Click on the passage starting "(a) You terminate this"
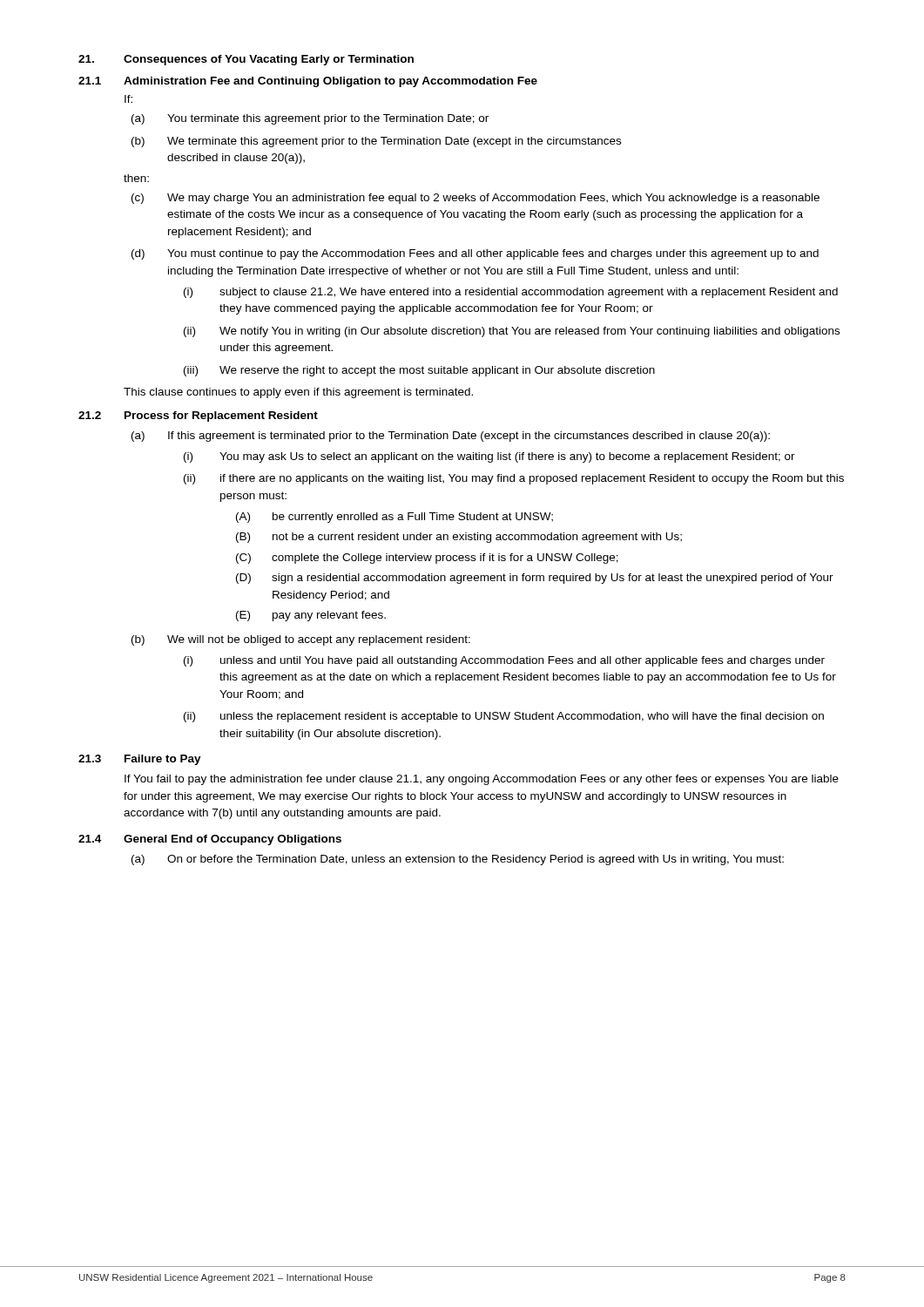Image resolution: width=924 pixels, height=1307 pixels. tap(310, 118)
